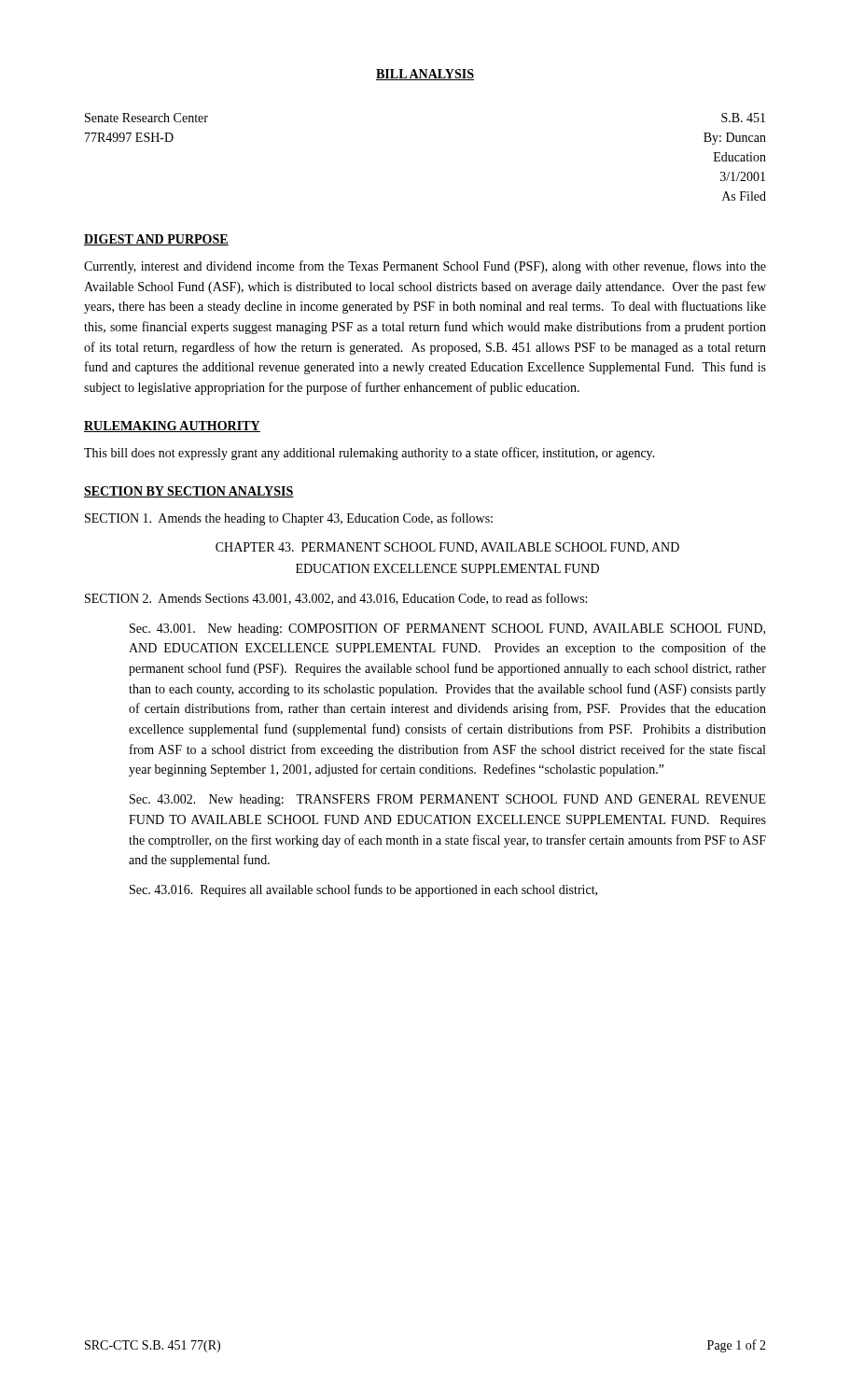Navigate to the text block starting "SECTION 1. Amends"
This screenshot has width=850, height=1400.
(289, 518)
